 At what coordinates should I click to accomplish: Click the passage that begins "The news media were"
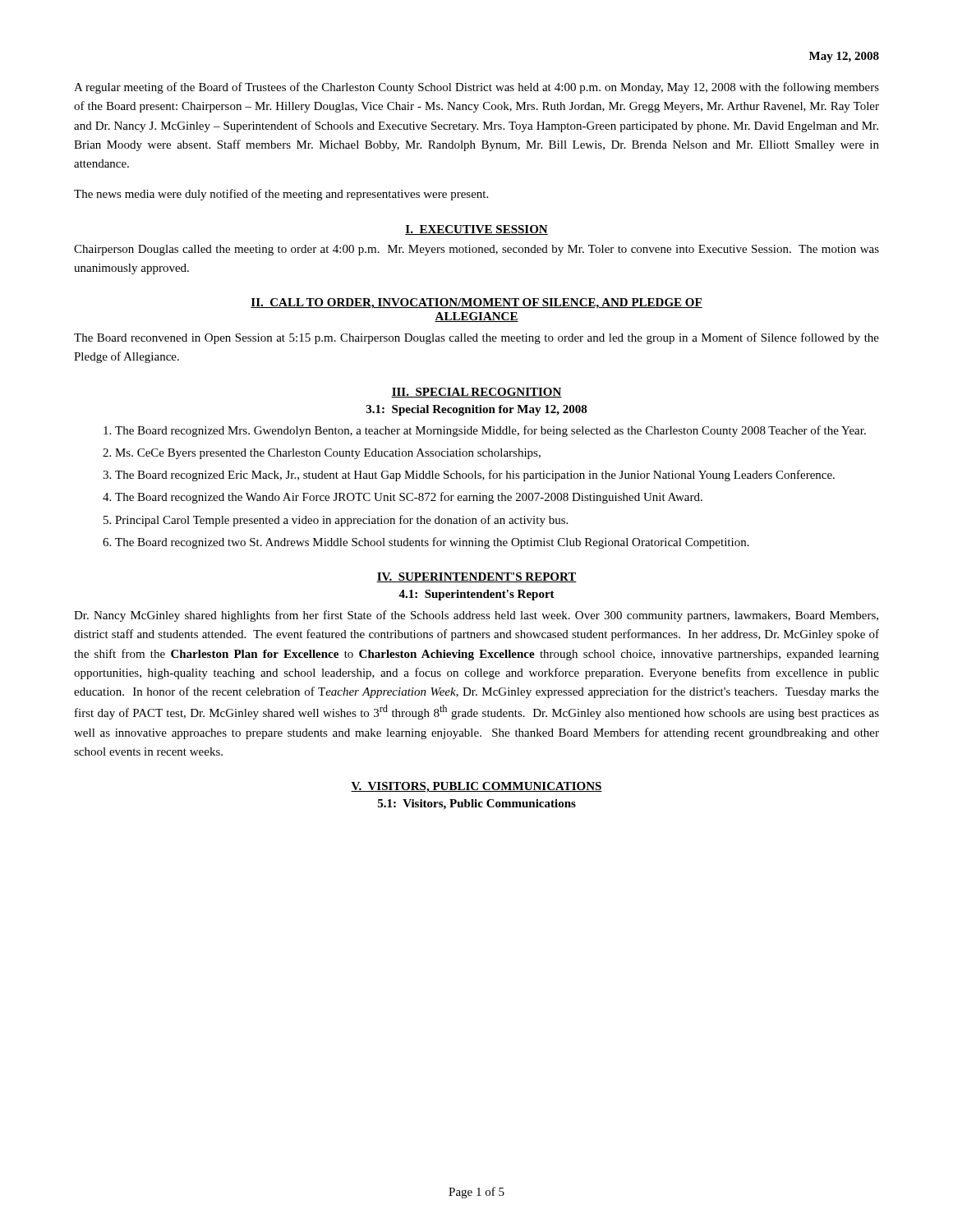[281, 194]
